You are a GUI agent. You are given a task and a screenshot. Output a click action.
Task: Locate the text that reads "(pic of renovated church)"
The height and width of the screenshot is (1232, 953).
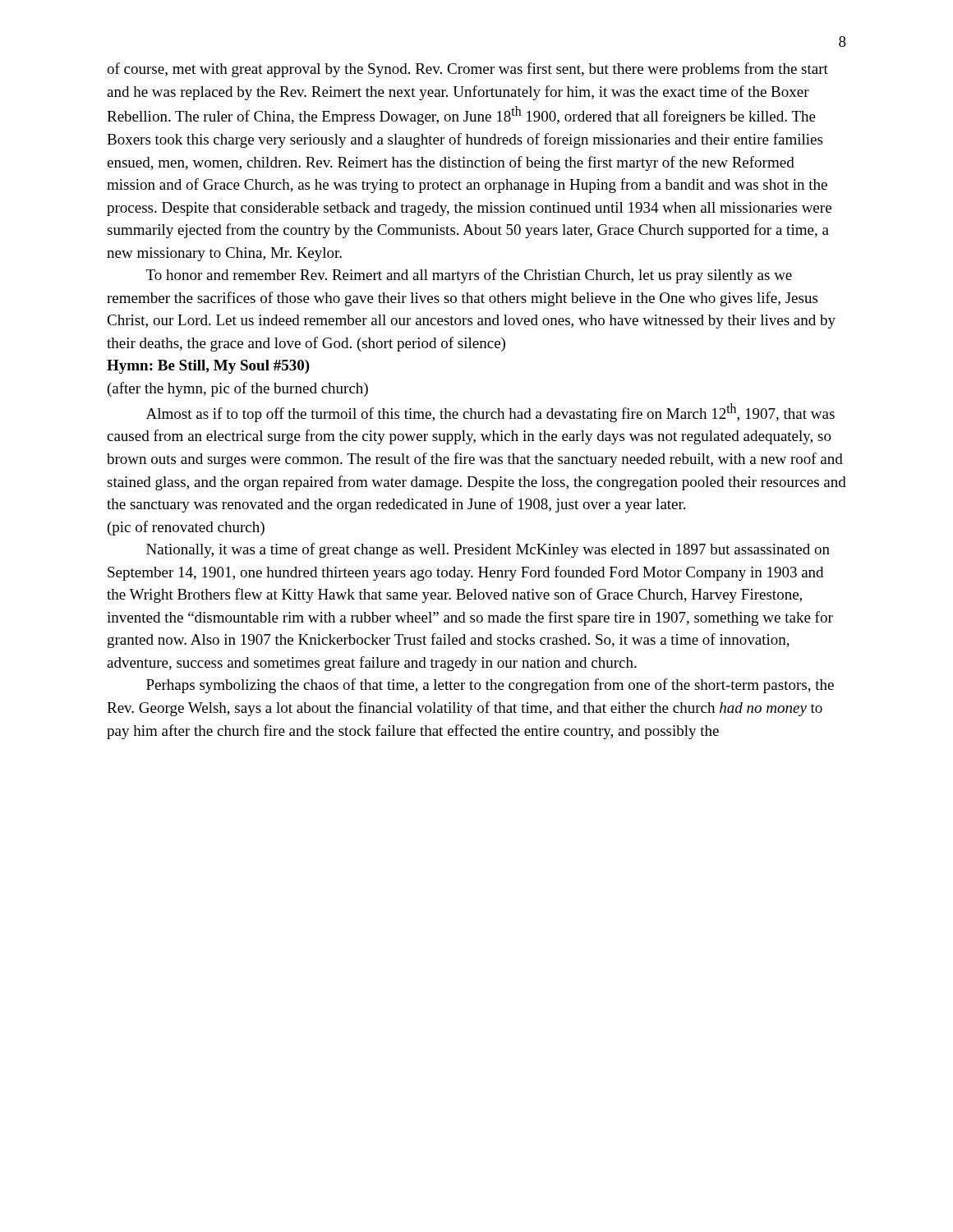186,528
